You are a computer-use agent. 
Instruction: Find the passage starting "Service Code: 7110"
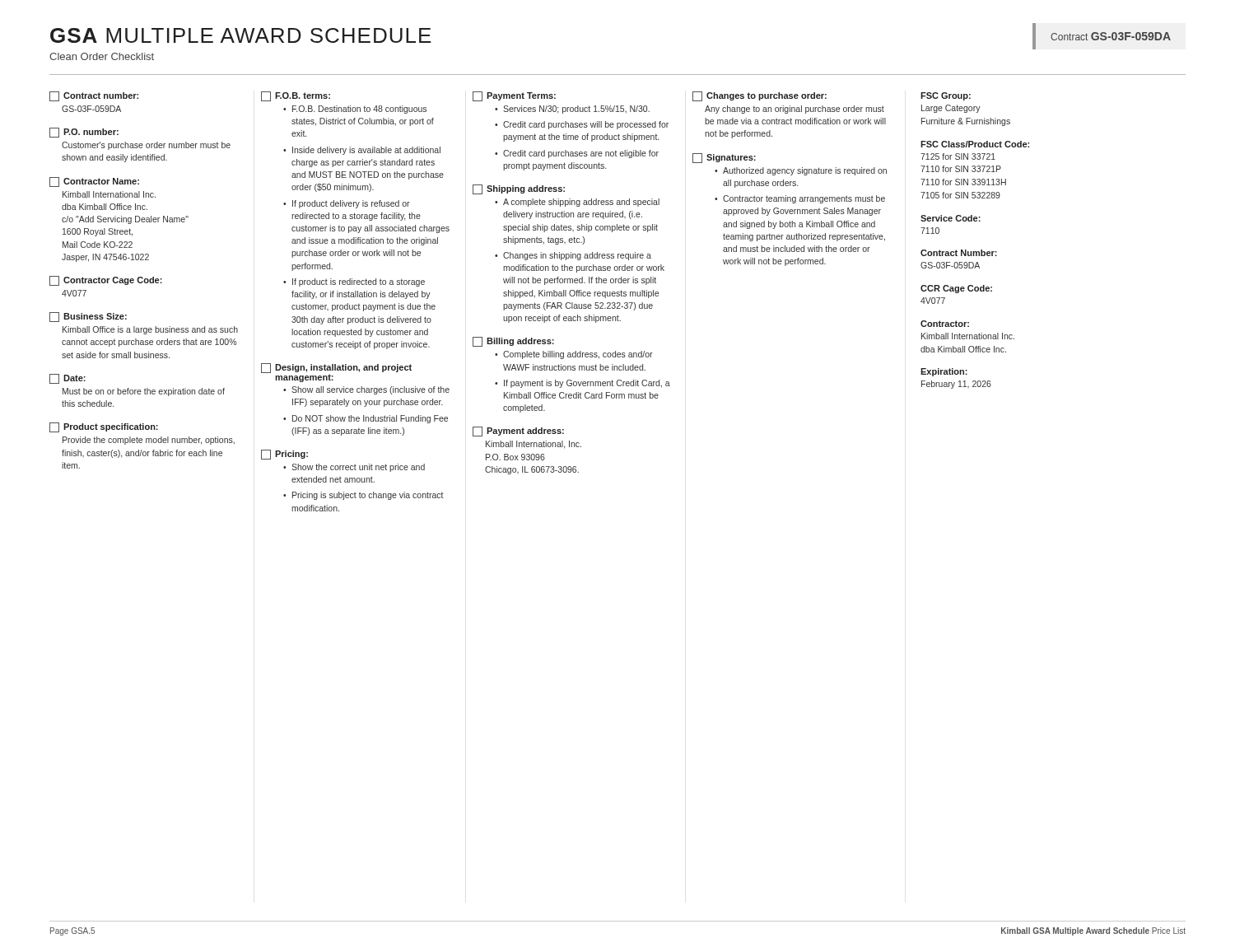[951, 218]
